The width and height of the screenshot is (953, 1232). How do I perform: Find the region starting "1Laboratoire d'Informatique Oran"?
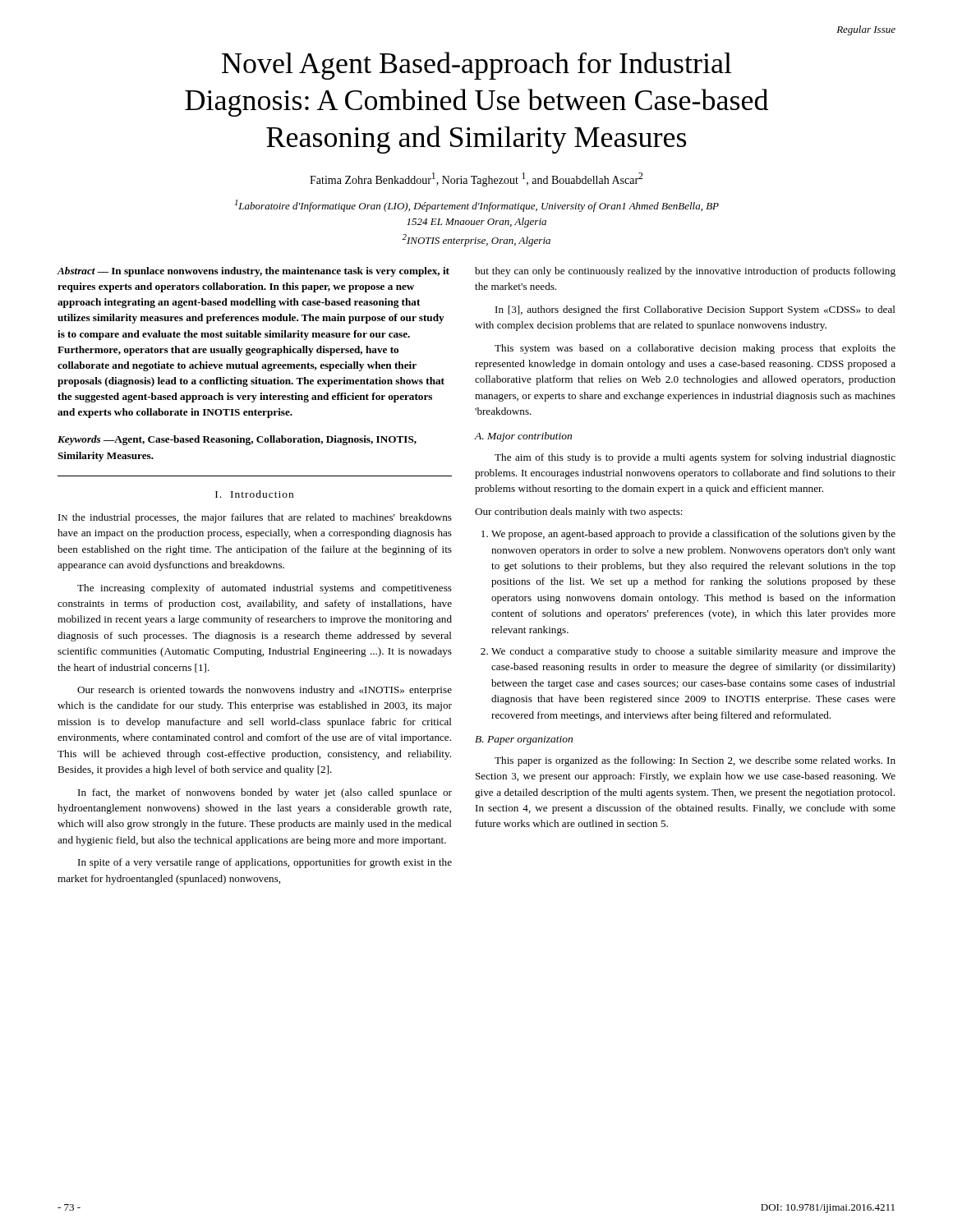[476, 222]
